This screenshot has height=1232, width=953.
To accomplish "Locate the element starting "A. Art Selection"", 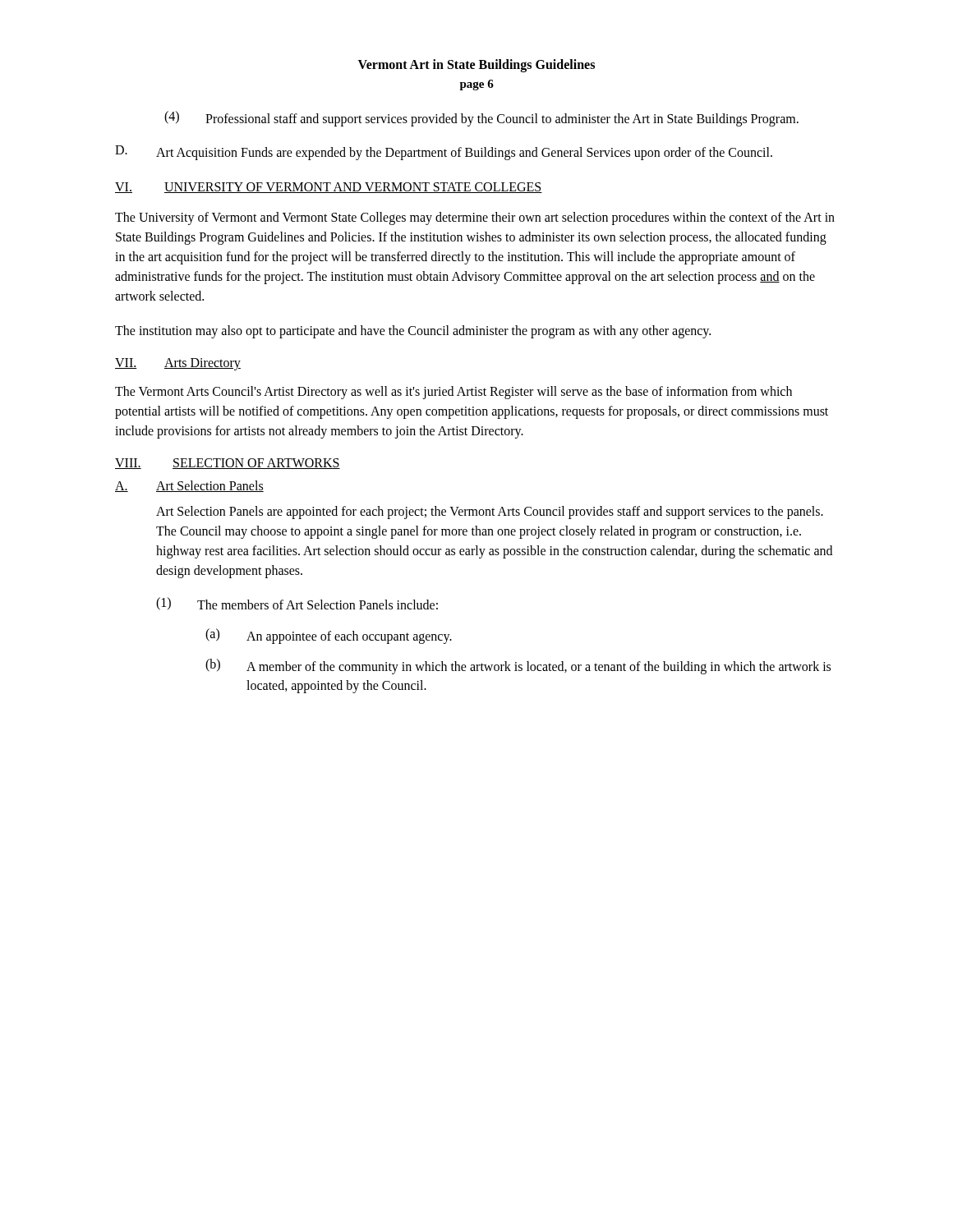I will [189, 487].
